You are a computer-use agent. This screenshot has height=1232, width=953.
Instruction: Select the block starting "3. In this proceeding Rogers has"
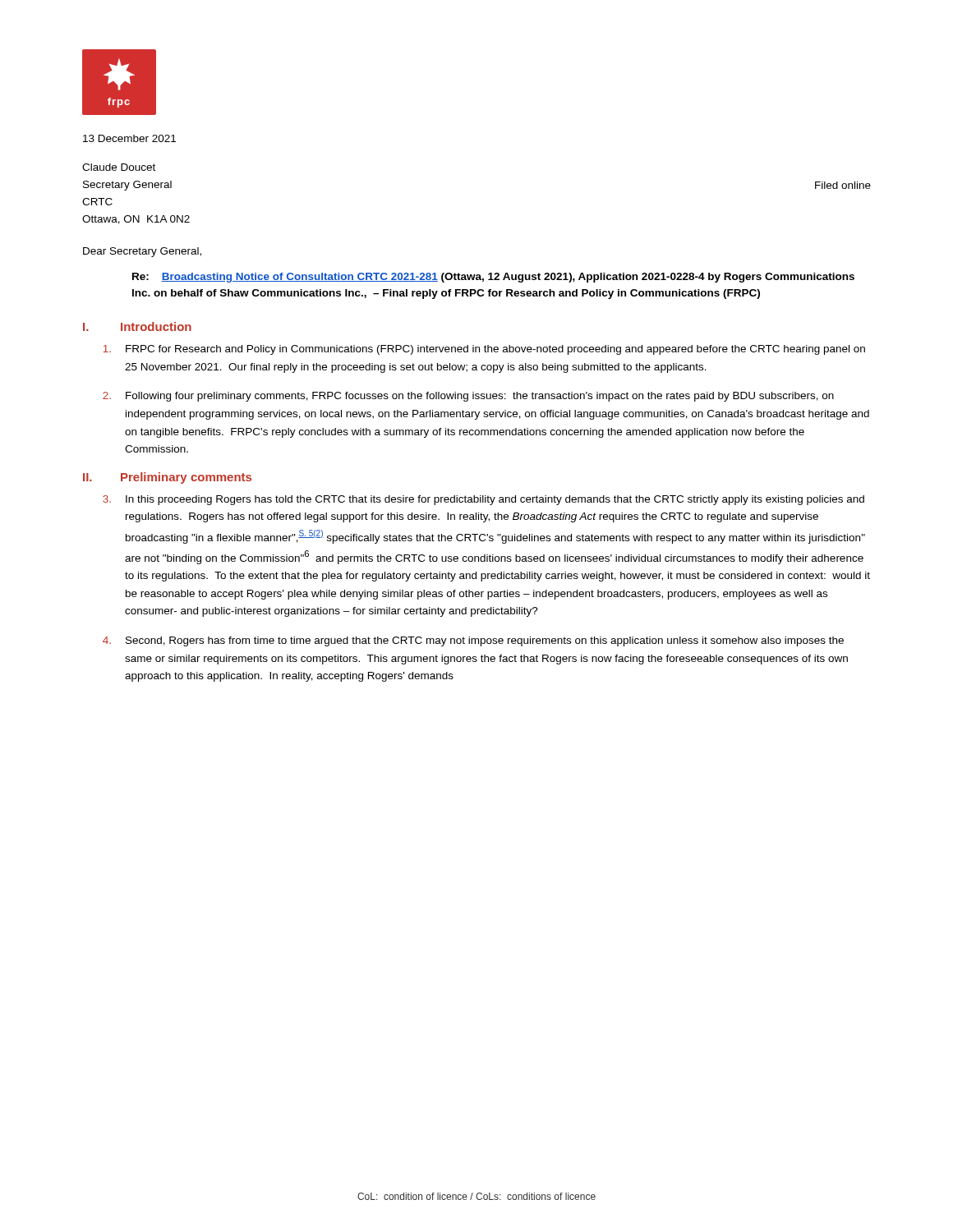(x=476, y=555)
